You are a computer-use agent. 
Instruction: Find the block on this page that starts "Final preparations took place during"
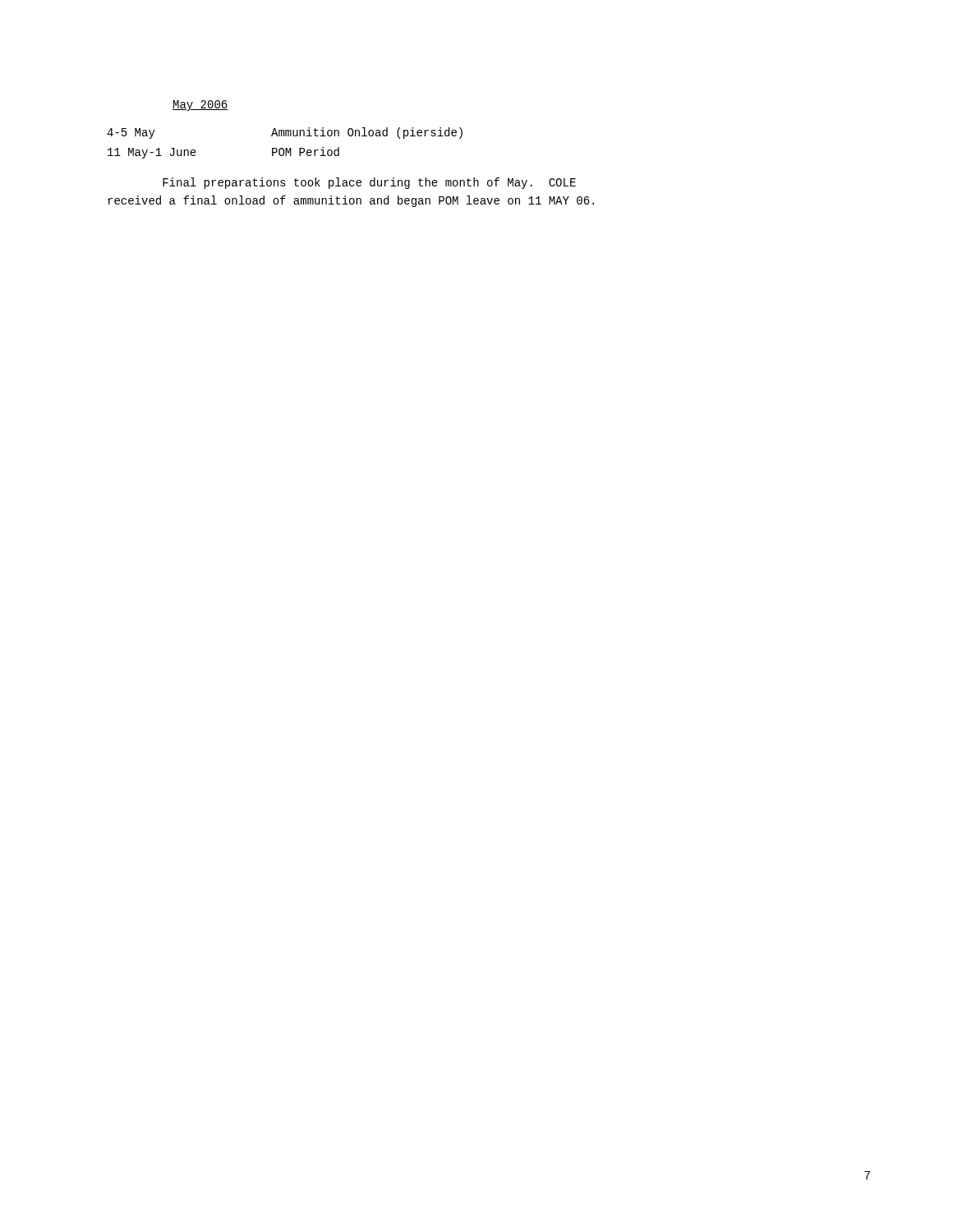(x=352, y=192)
